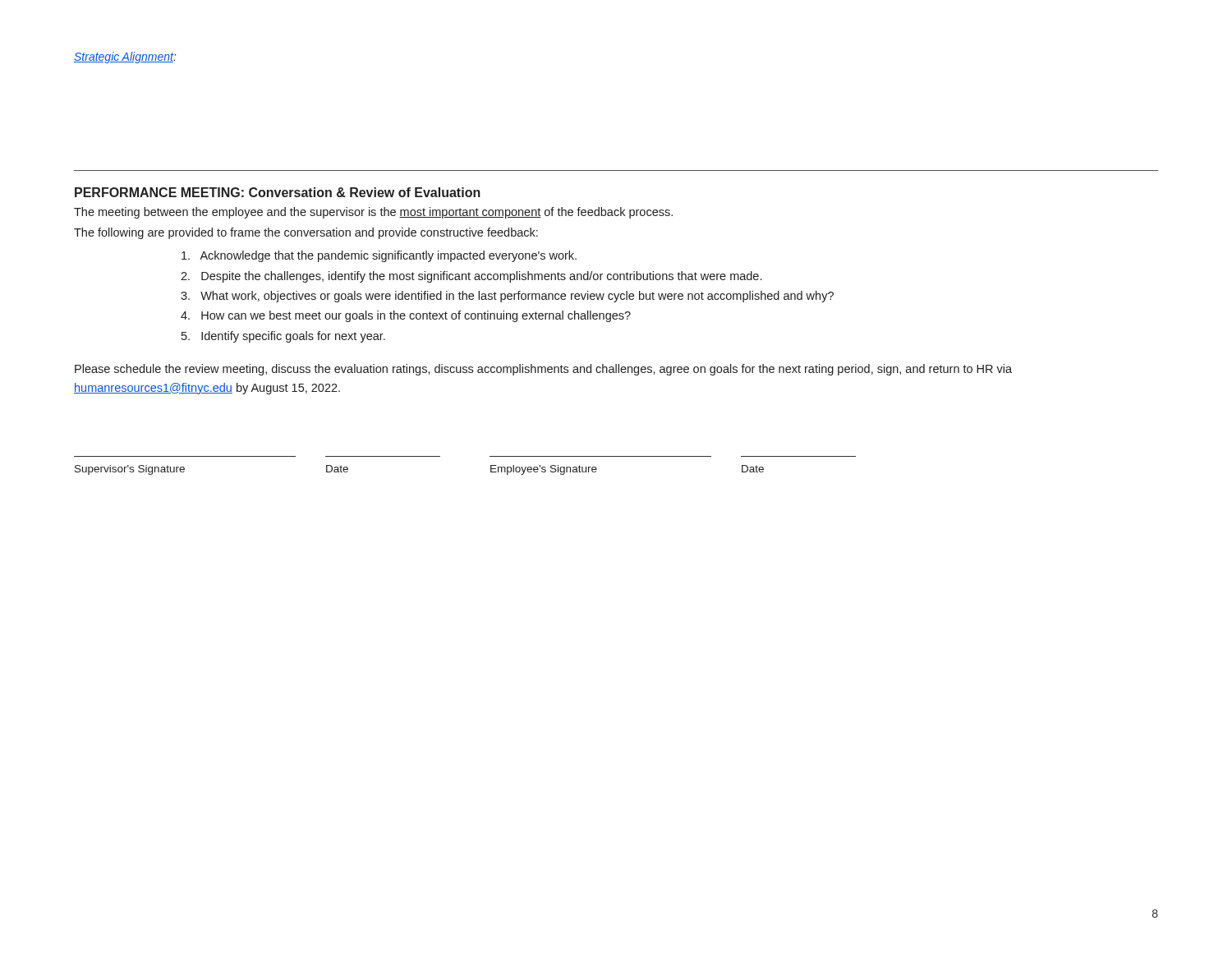Click the passage that begins "Please schedule the review meeting, discuss the"
Image resolution: width=1232 pixels, height=953 pixels.
[543, 378]
